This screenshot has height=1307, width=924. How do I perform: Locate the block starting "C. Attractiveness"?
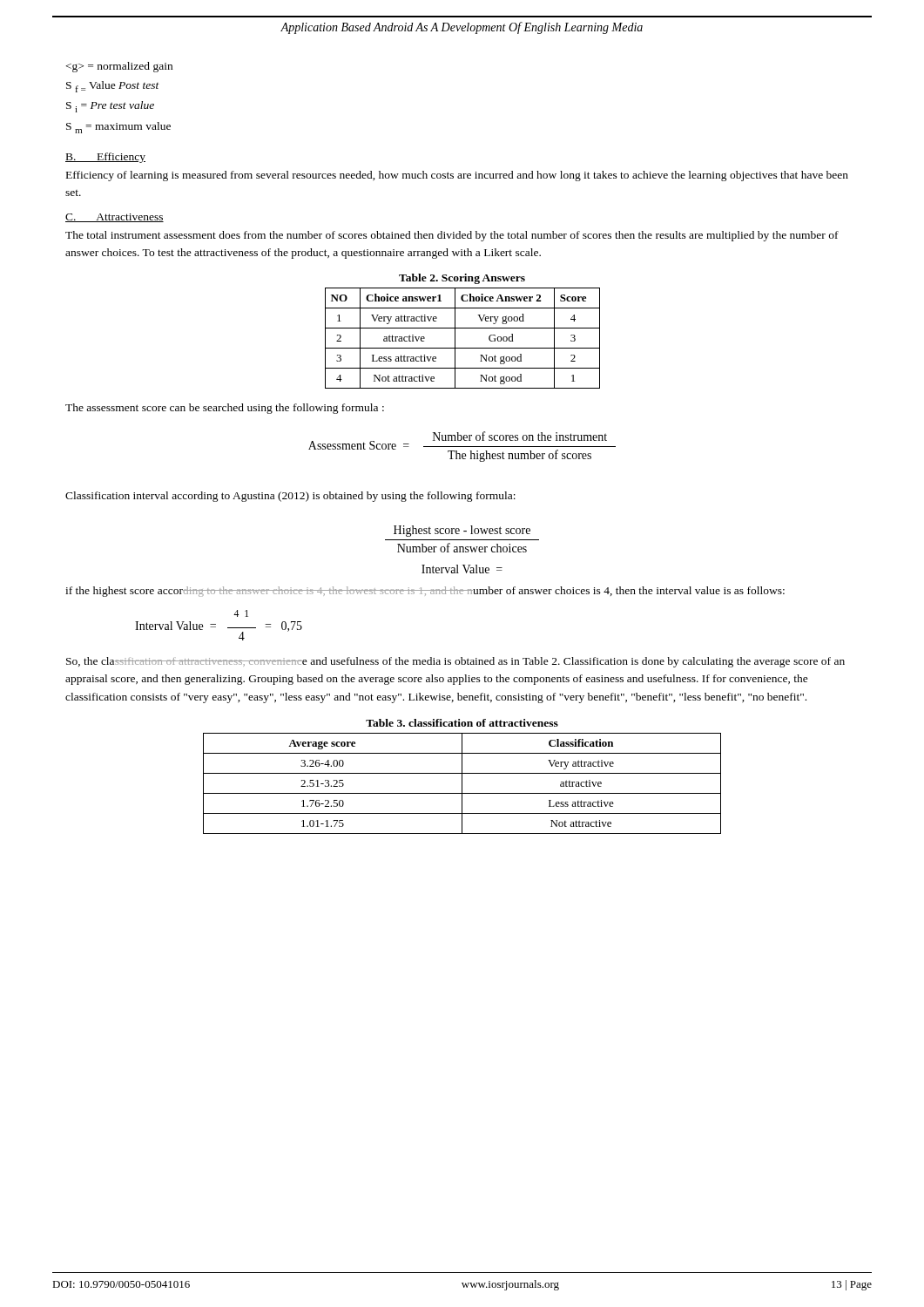click(x=114, y=217)
